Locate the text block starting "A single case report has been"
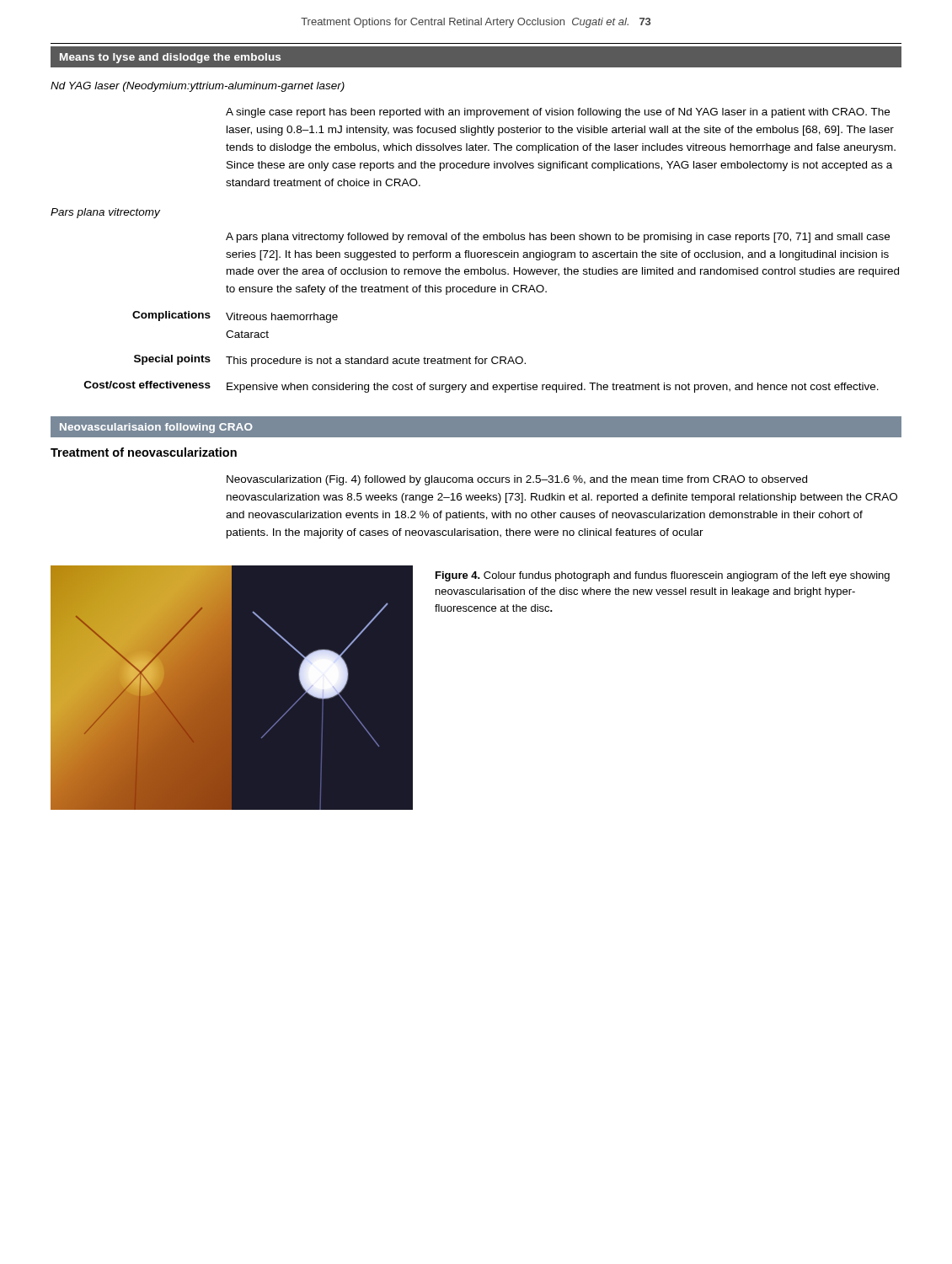Viewport: 952px width, 1264px height. (561, 147)
